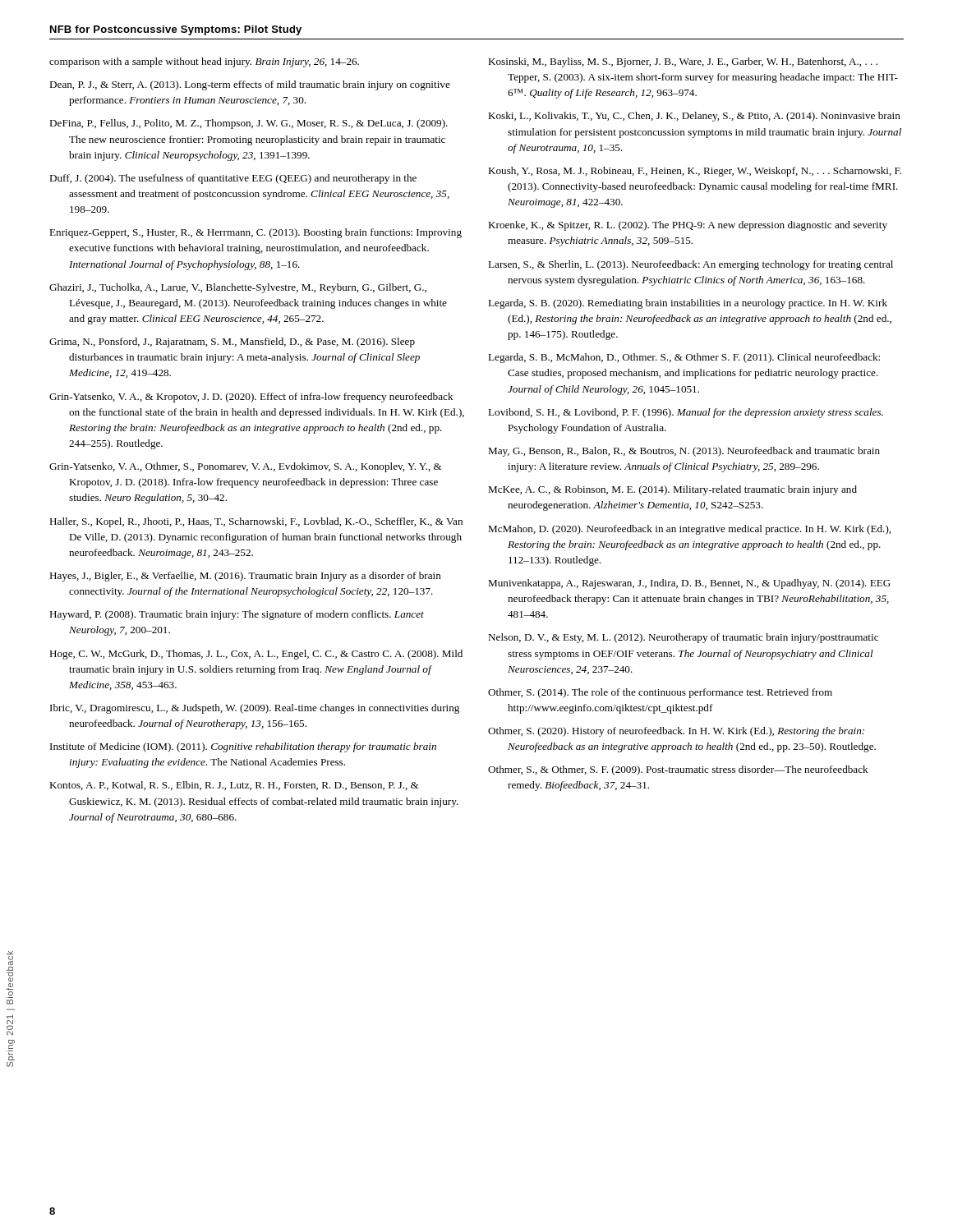Where is the passage that starts "Hoge, C. W., McGurk,"?

coord(256,669)
